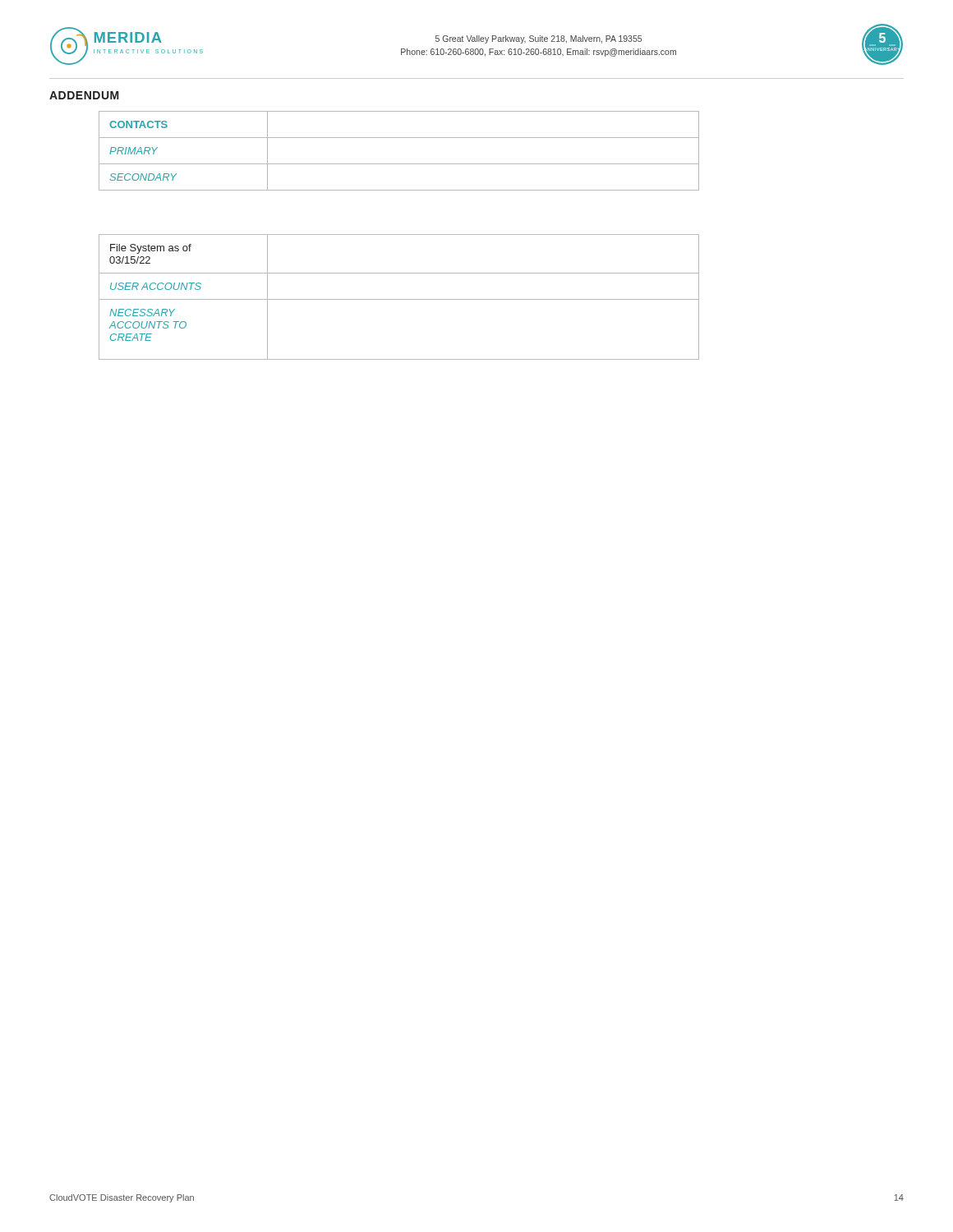Locate the table with the text "USER ACCOUNTS"
The image size is (953, 1232).
(399, 297)
